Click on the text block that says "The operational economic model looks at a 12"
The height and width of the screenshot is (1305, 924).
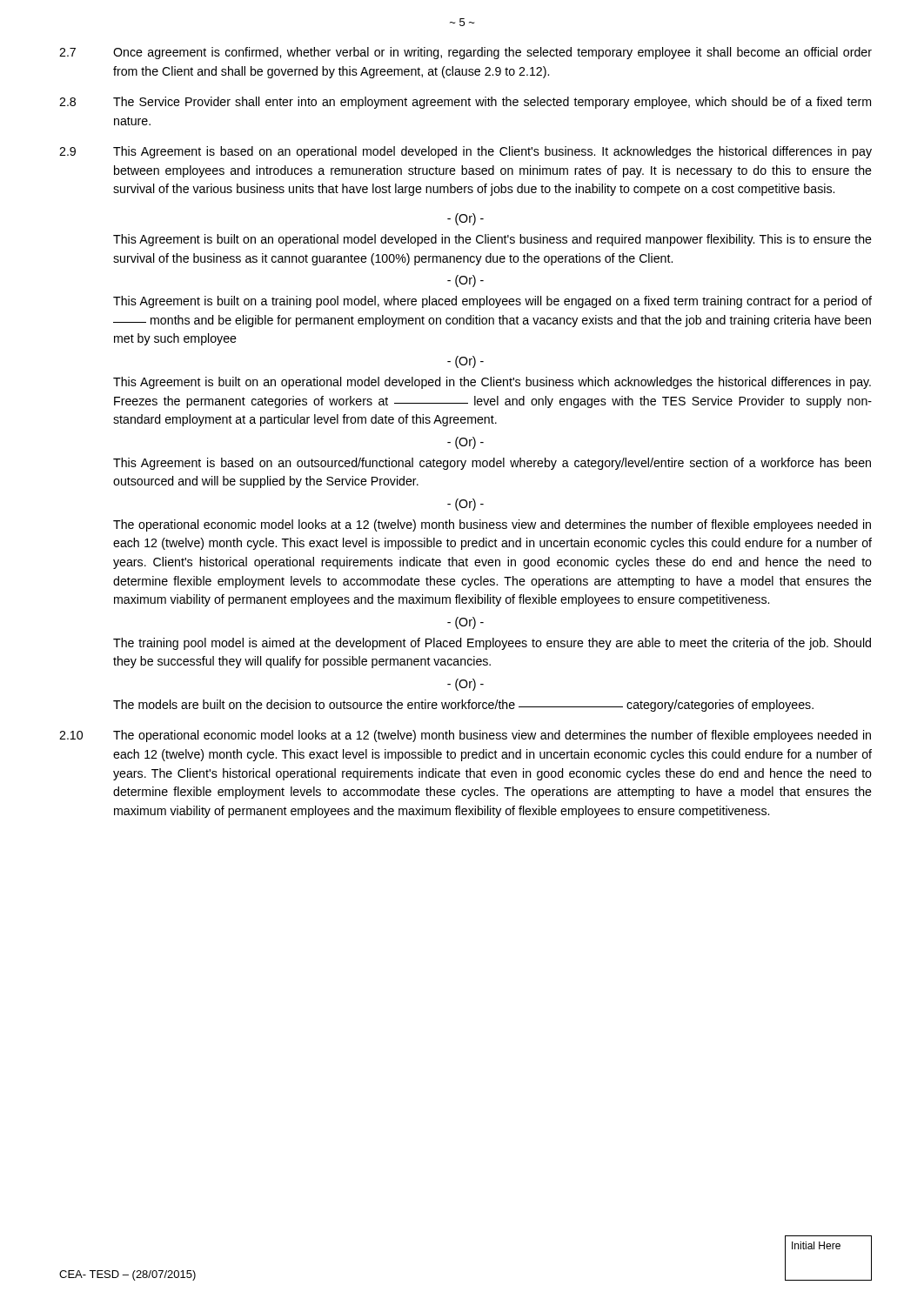tap(492, 562)
